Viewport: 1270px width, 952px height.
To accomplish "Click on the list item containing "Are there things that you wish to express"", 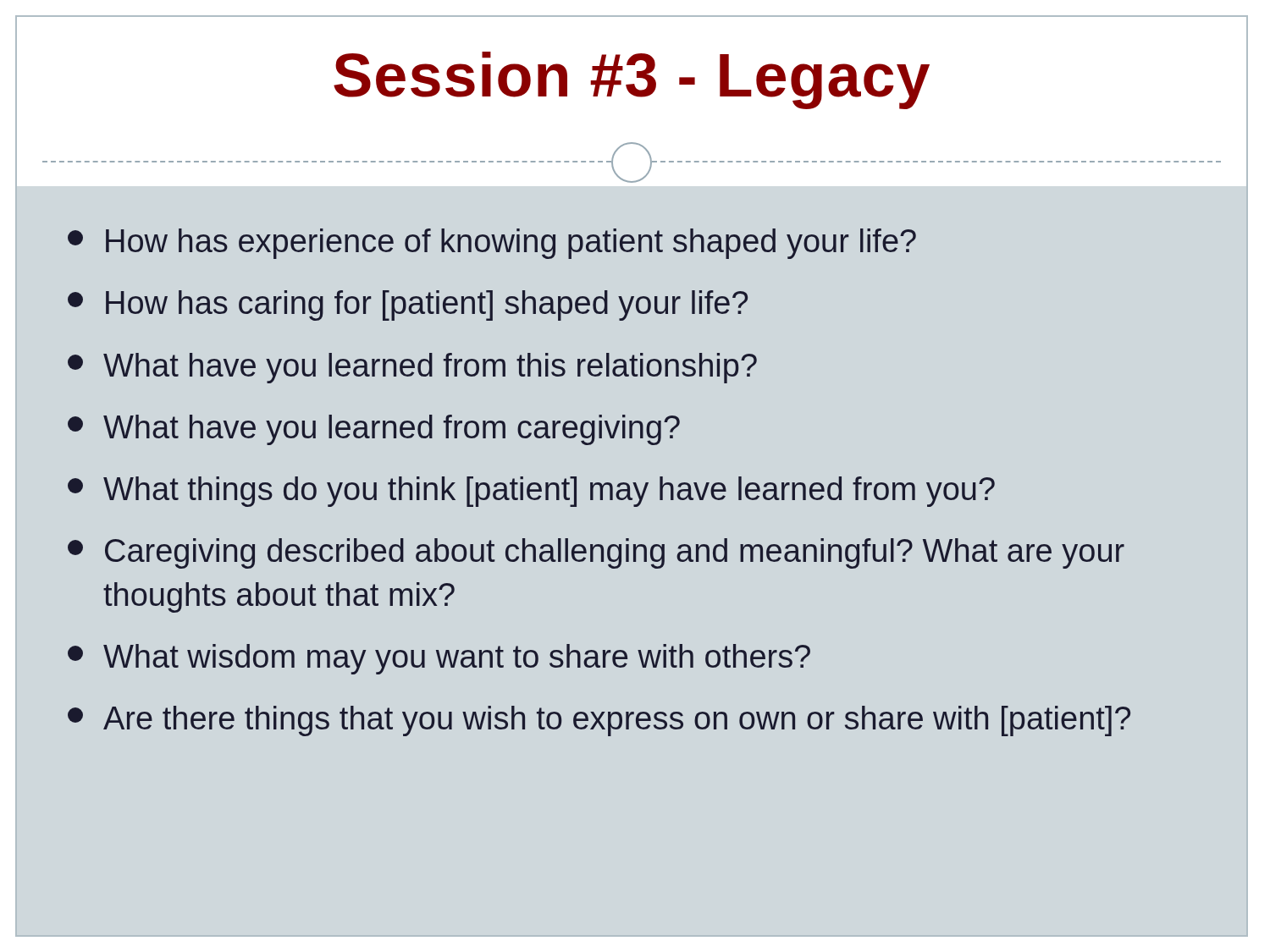I will (632, 719).
